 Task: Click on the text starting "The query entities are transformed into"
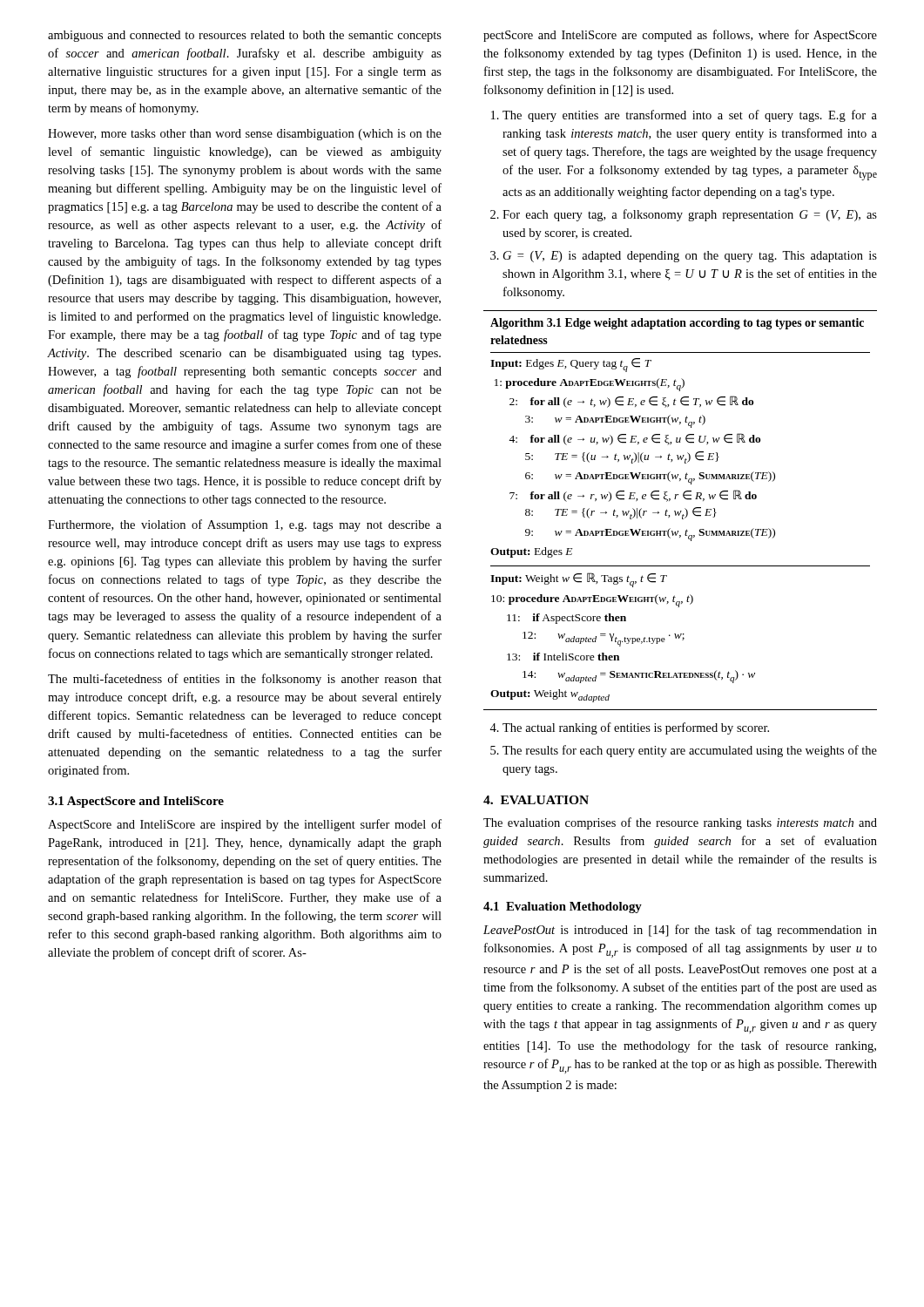(x=680, y=204)
